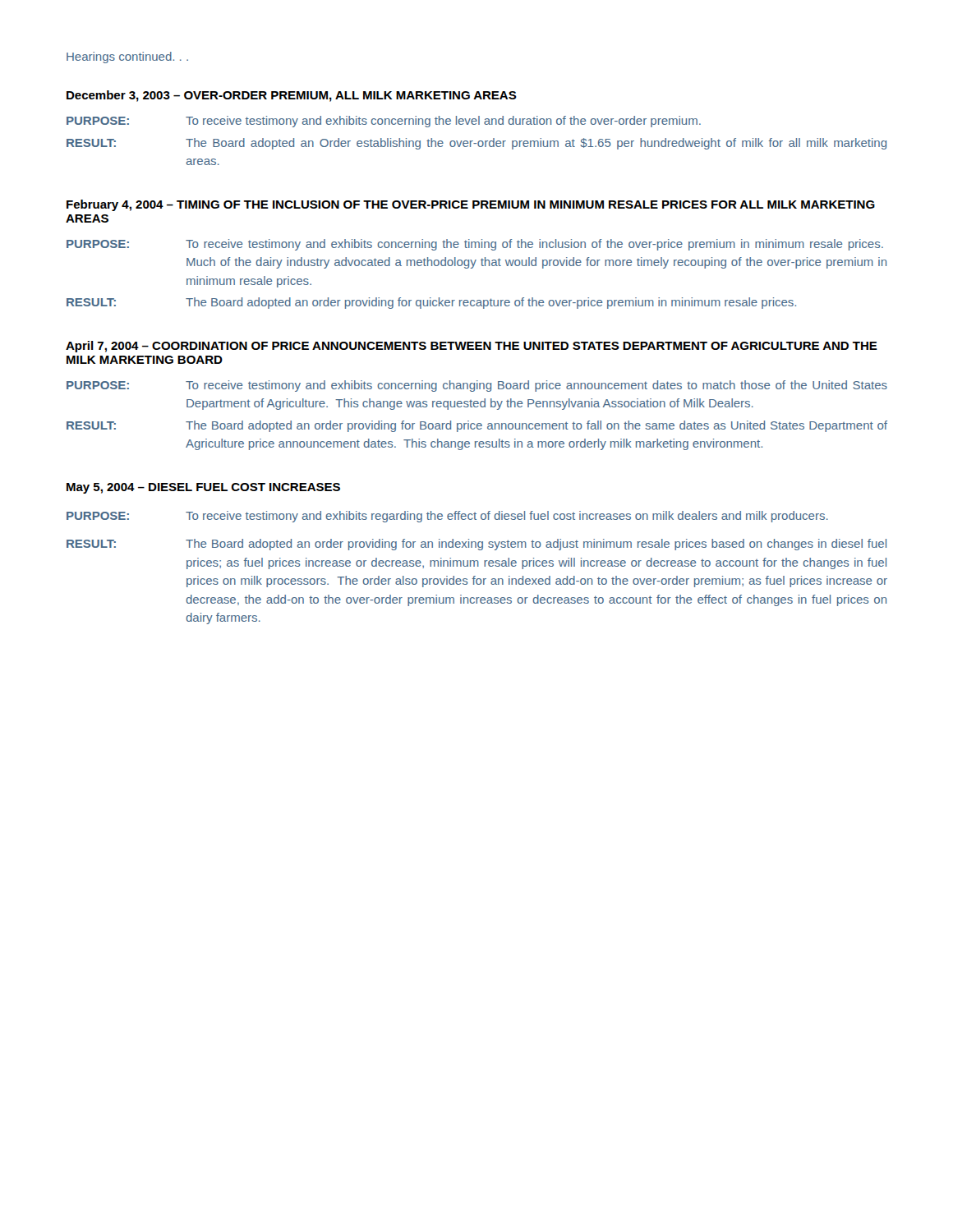This screenshot has width=953, height=1232.
Task: Find the block on this page that starts "To receive testimony and exhibits concerning the level"
Action: (x=444, y=120)
